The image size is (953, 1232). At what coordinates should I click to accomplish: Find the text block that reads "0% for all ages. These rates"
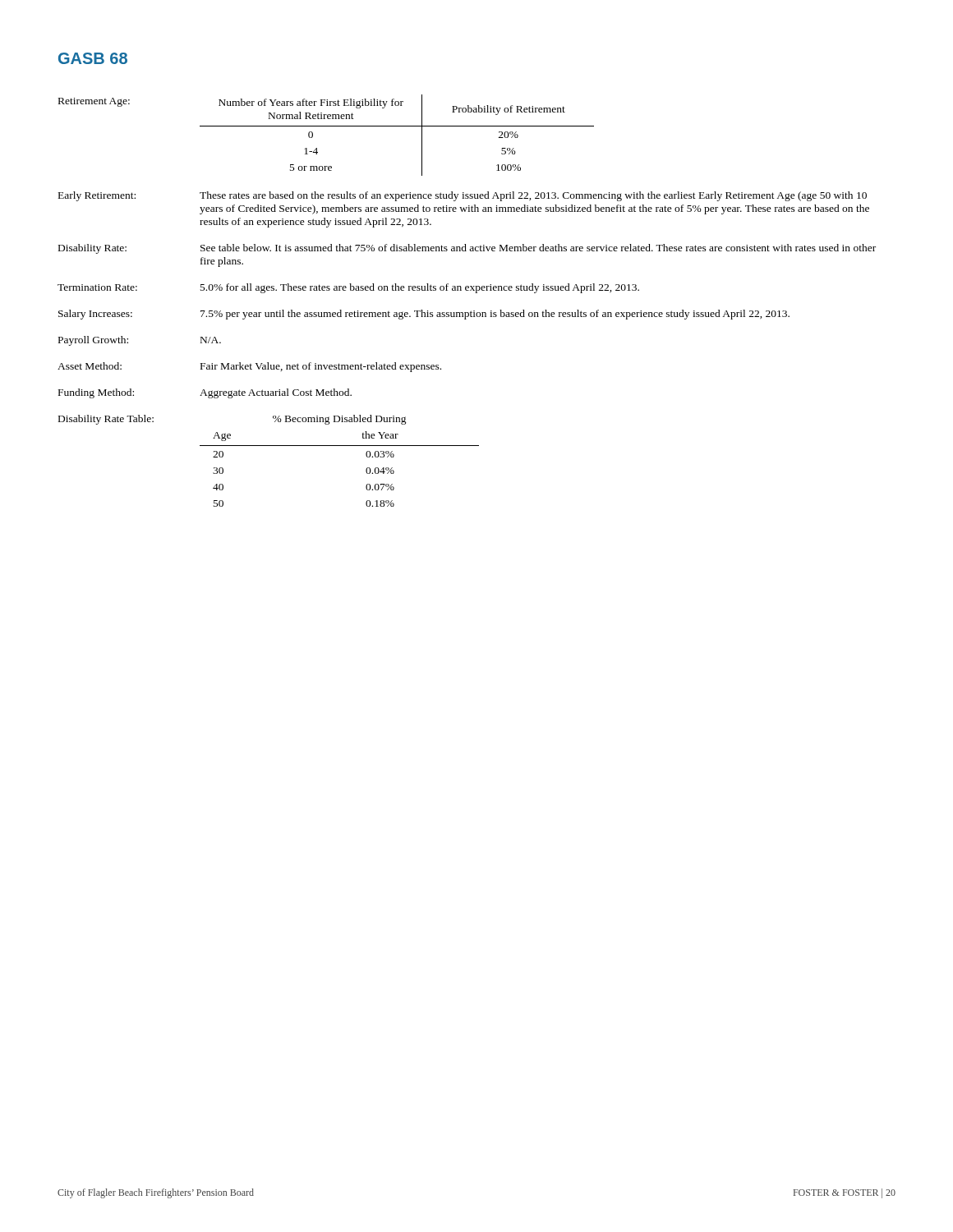click(x=420, y=287)
